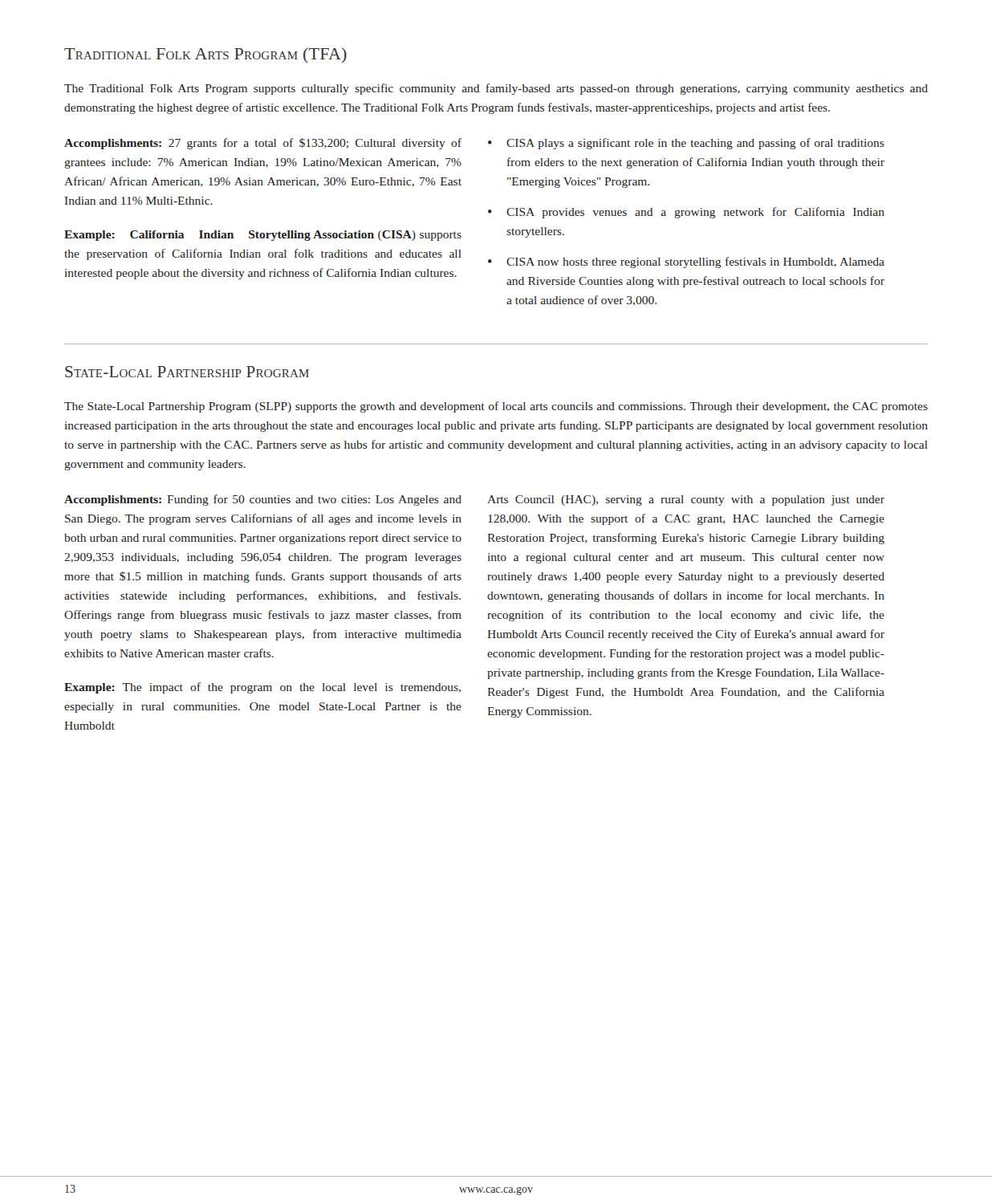
Task: Locate the block of text that opens with "• CISA now hosts three"
Action: point(686,281)
